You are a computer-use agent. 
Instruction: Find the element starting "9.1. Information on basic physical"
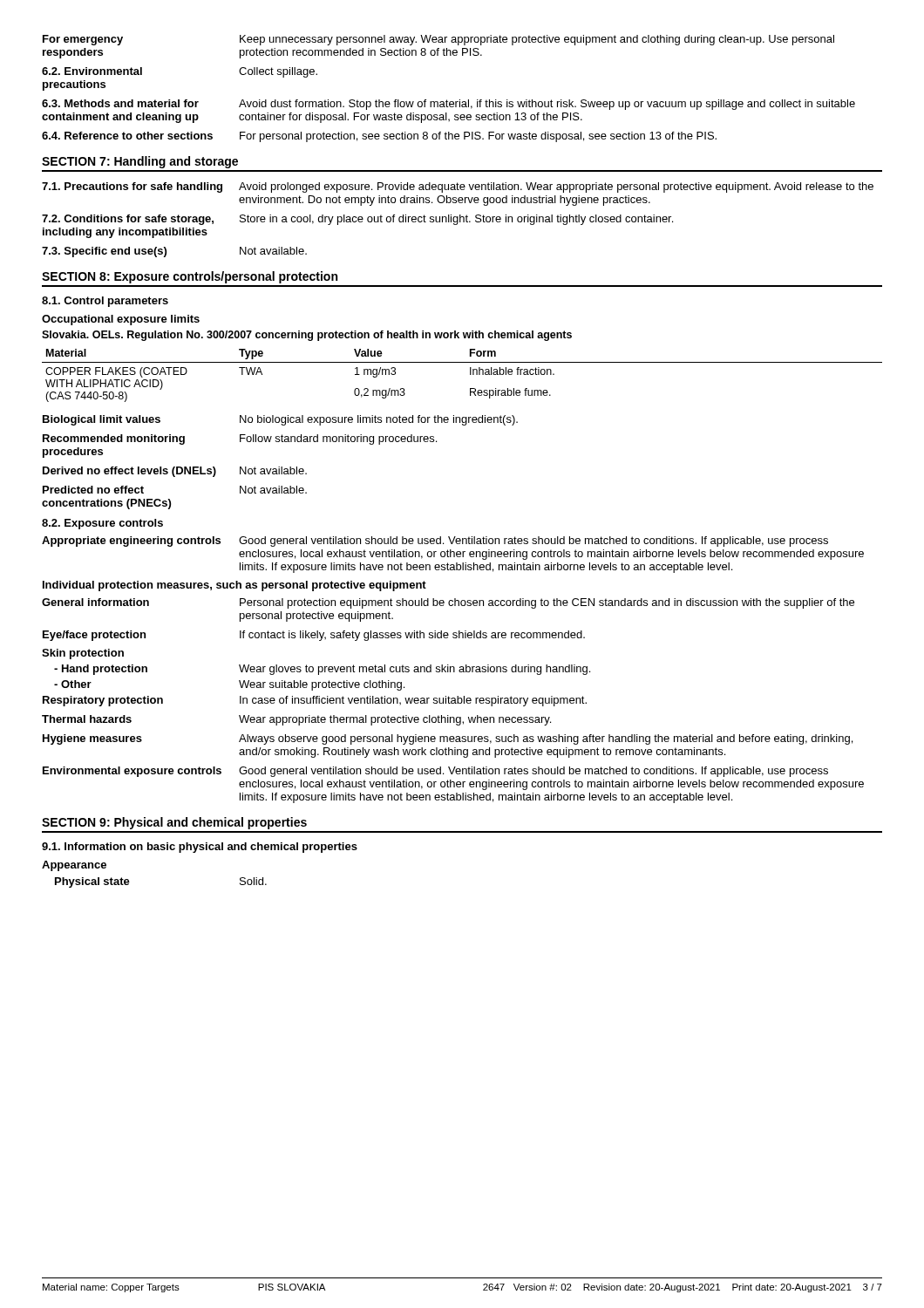[200, 846]
